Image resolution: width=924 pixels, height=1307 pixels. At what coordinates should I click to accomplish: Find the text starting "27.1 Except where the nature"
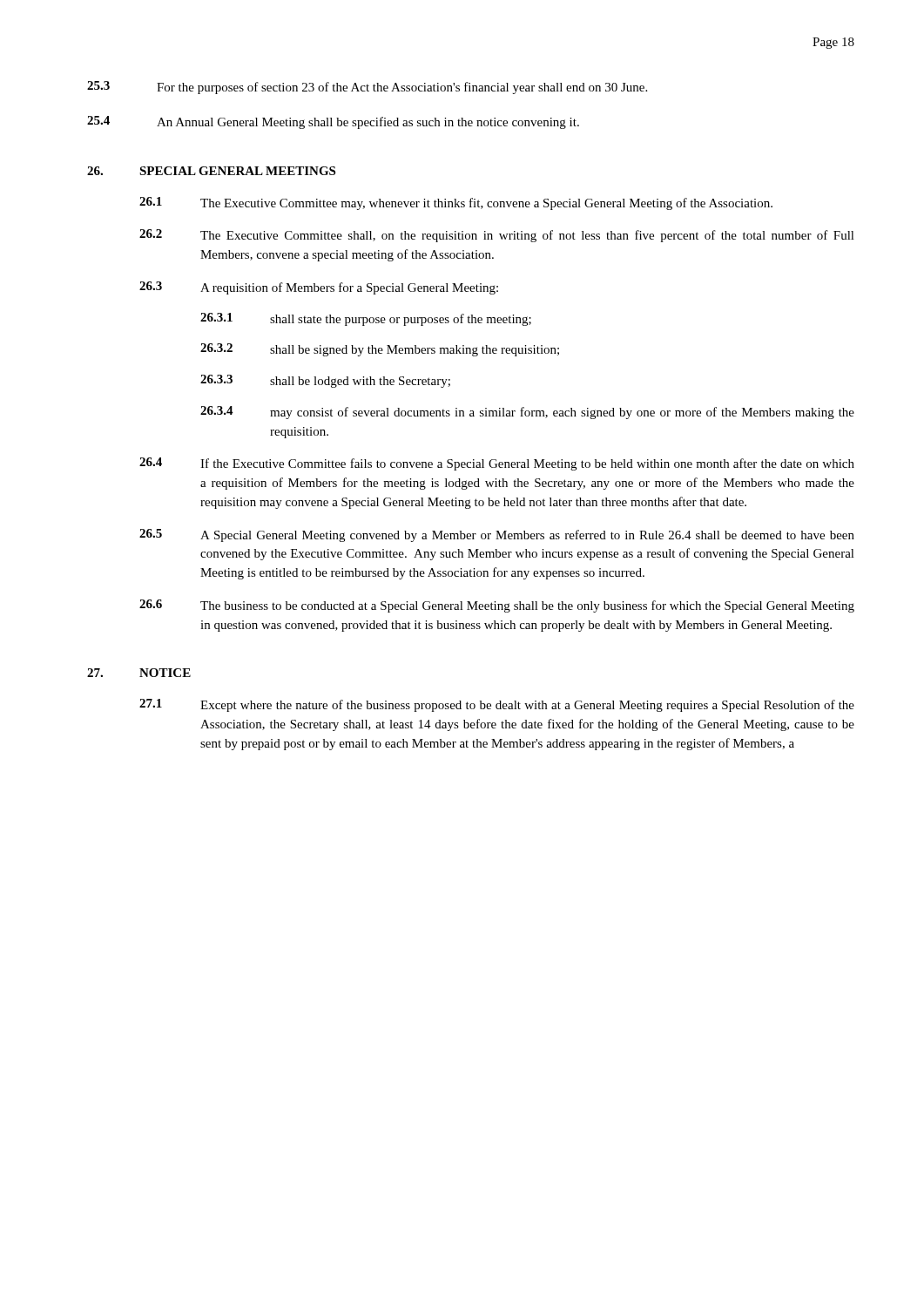[497, 725]
